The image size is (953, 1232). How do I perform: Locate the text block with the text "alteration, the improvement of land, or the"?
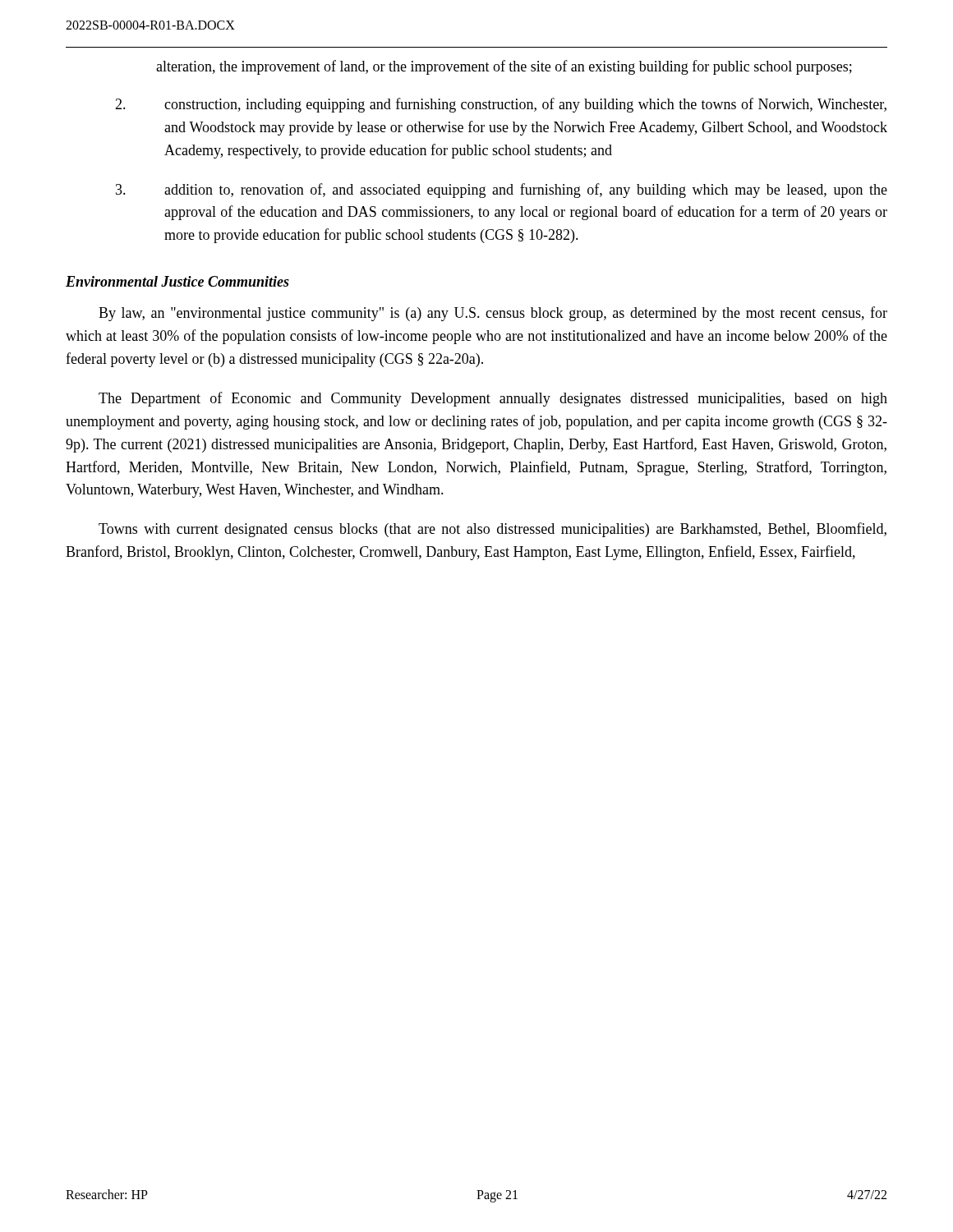pos(504,67)
